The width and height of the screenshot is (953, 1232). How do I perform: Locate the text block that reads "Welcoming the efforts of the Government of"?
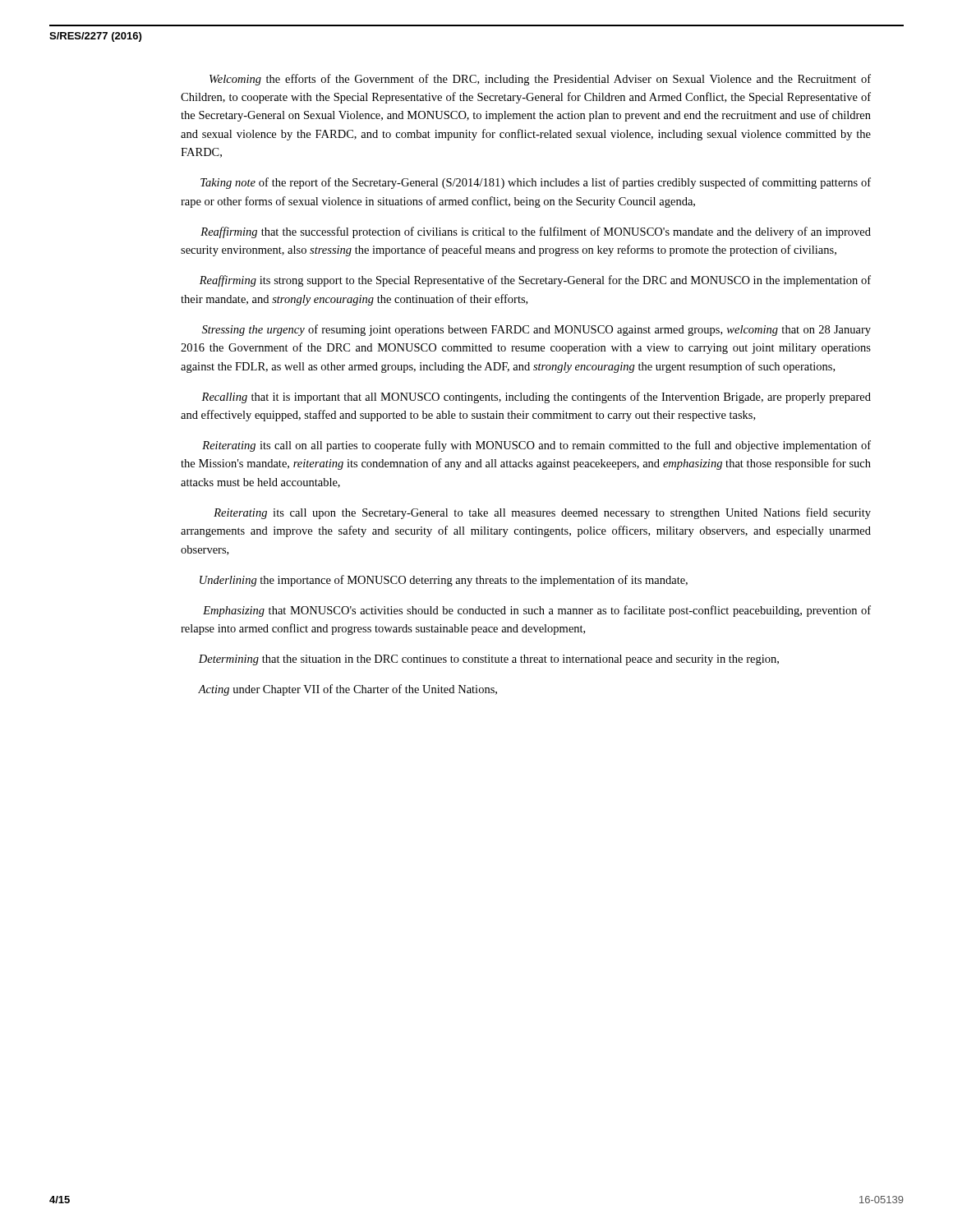pyautogui.click(x=526, y=115)
